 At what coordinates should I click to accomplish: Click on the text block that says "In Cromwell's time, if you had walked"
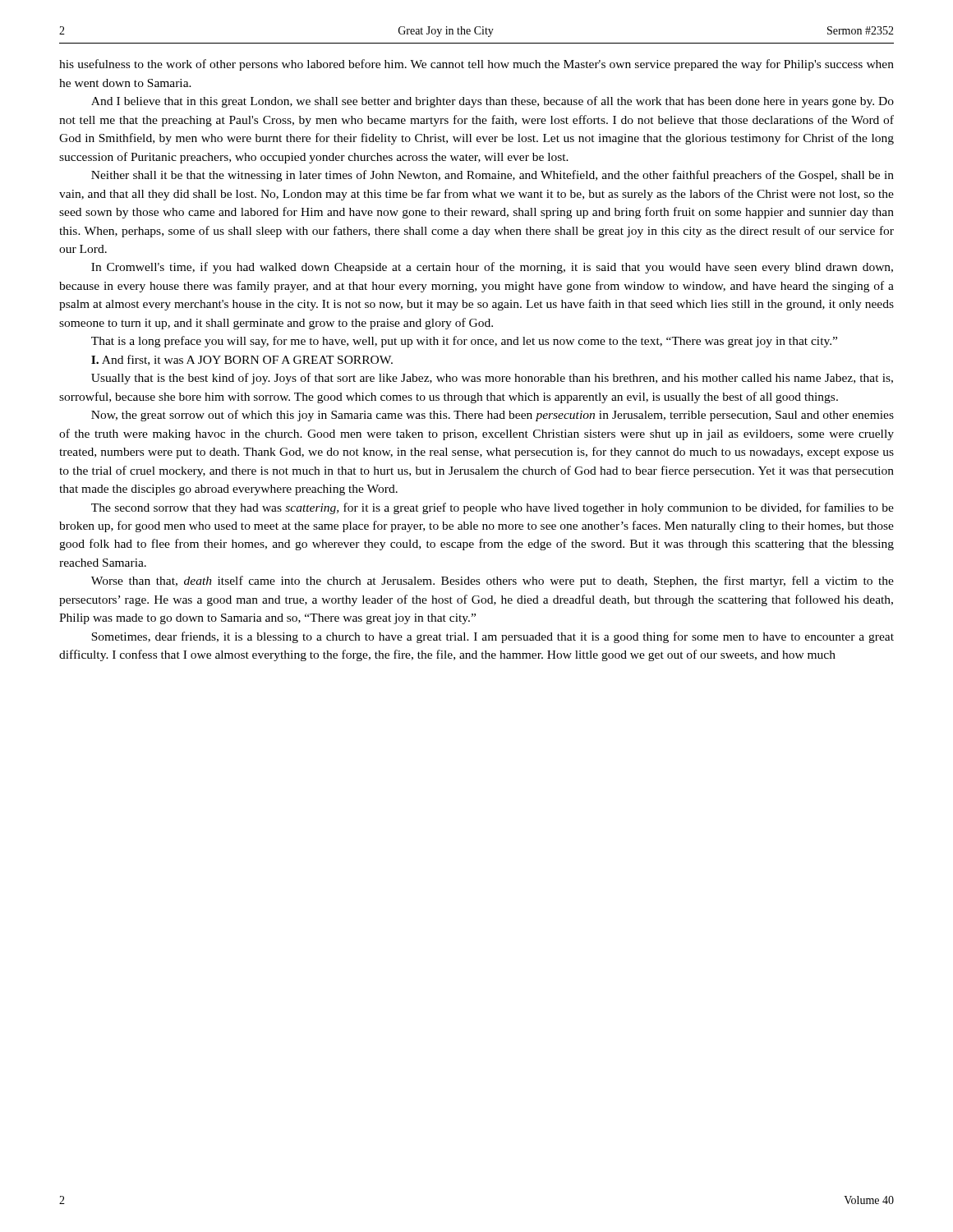(476, 295)
